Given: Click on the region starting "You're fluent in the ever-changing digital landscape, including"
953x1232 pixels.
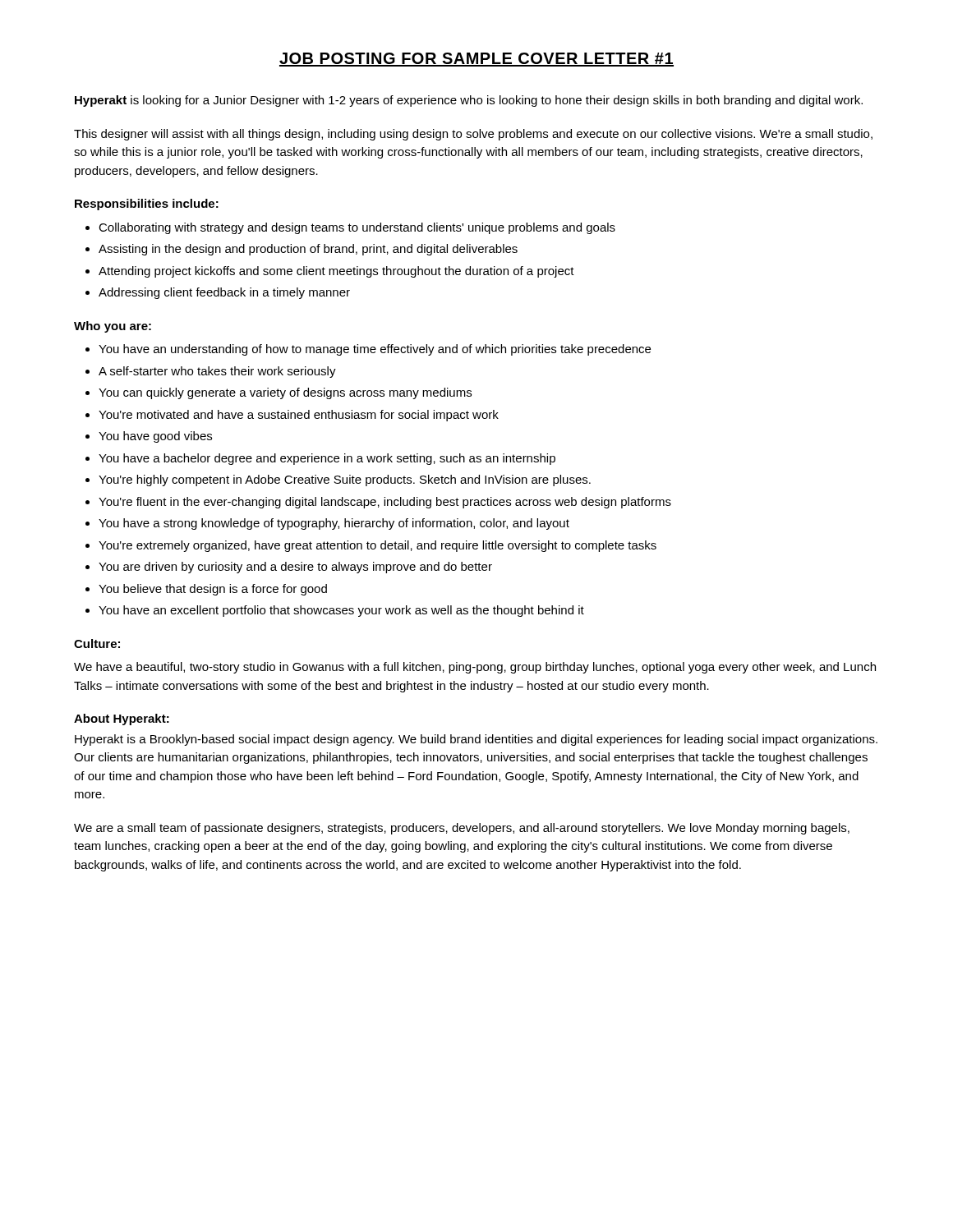Looking at the screenshot, I should pyautogui.click(x=385, y=501).
